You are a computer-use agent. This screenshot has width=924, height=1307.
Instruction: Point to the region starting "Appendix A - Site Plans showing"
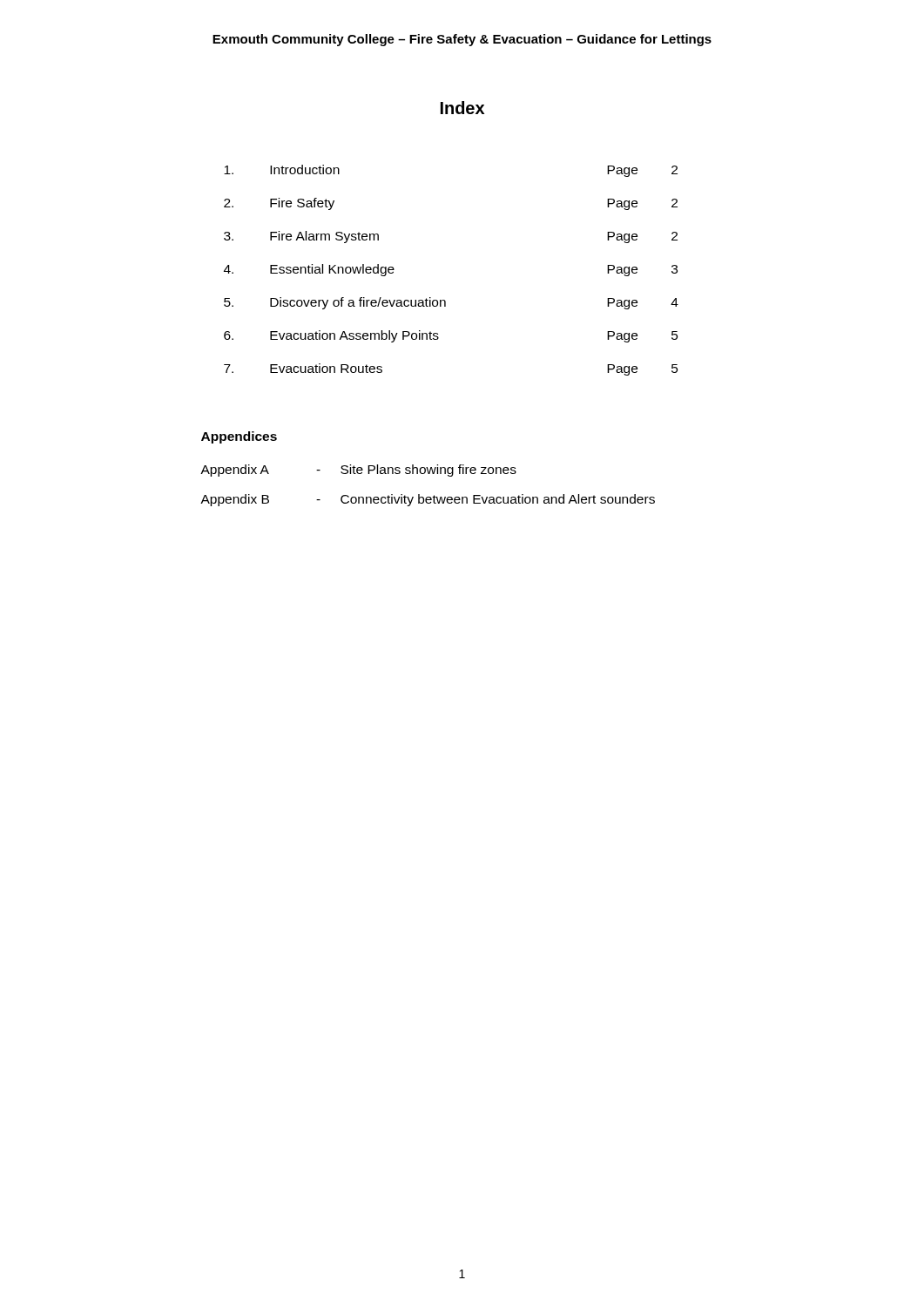[462, 470]
